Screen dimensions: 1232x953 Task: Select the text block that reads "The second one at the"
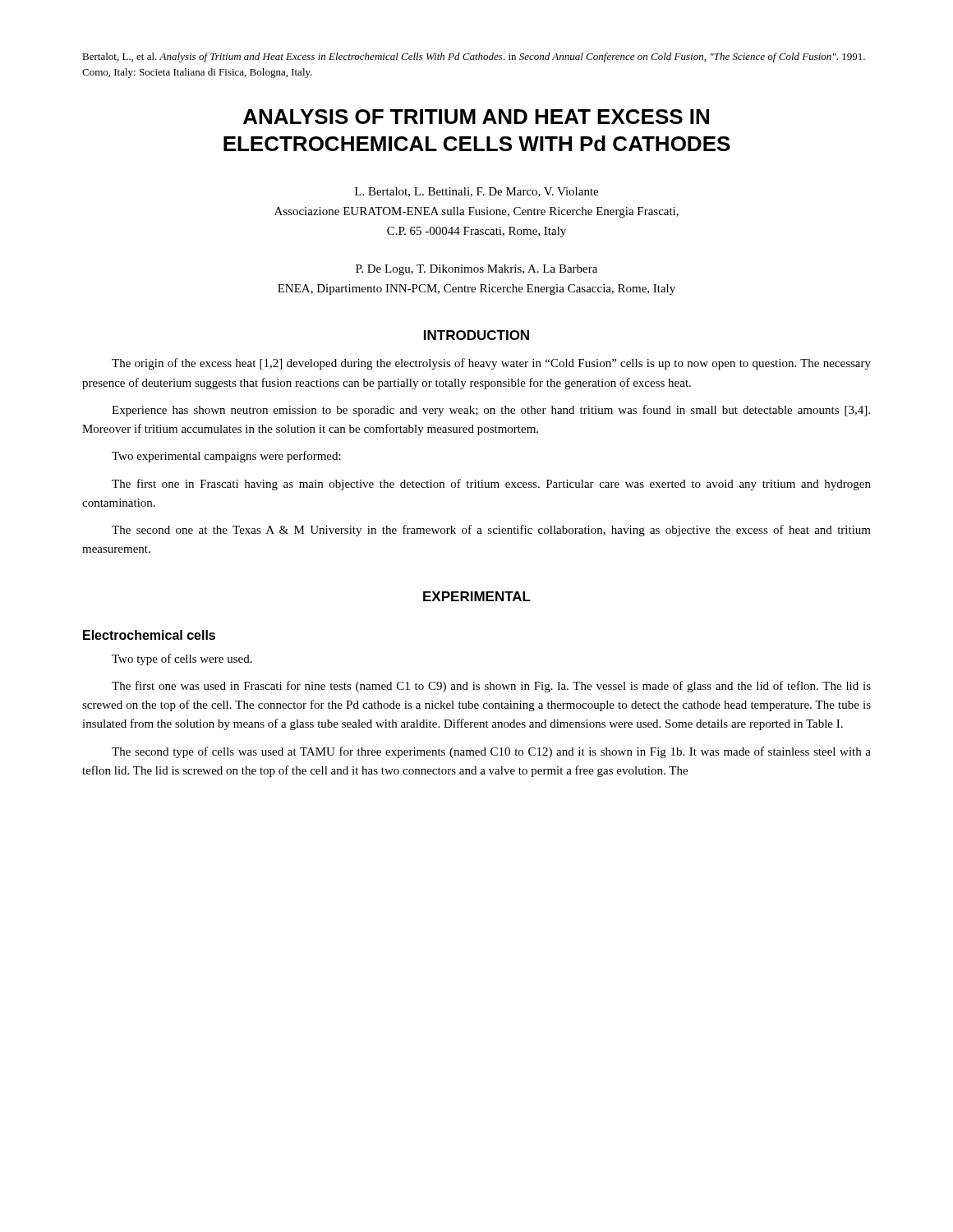(x=476, y=539)
